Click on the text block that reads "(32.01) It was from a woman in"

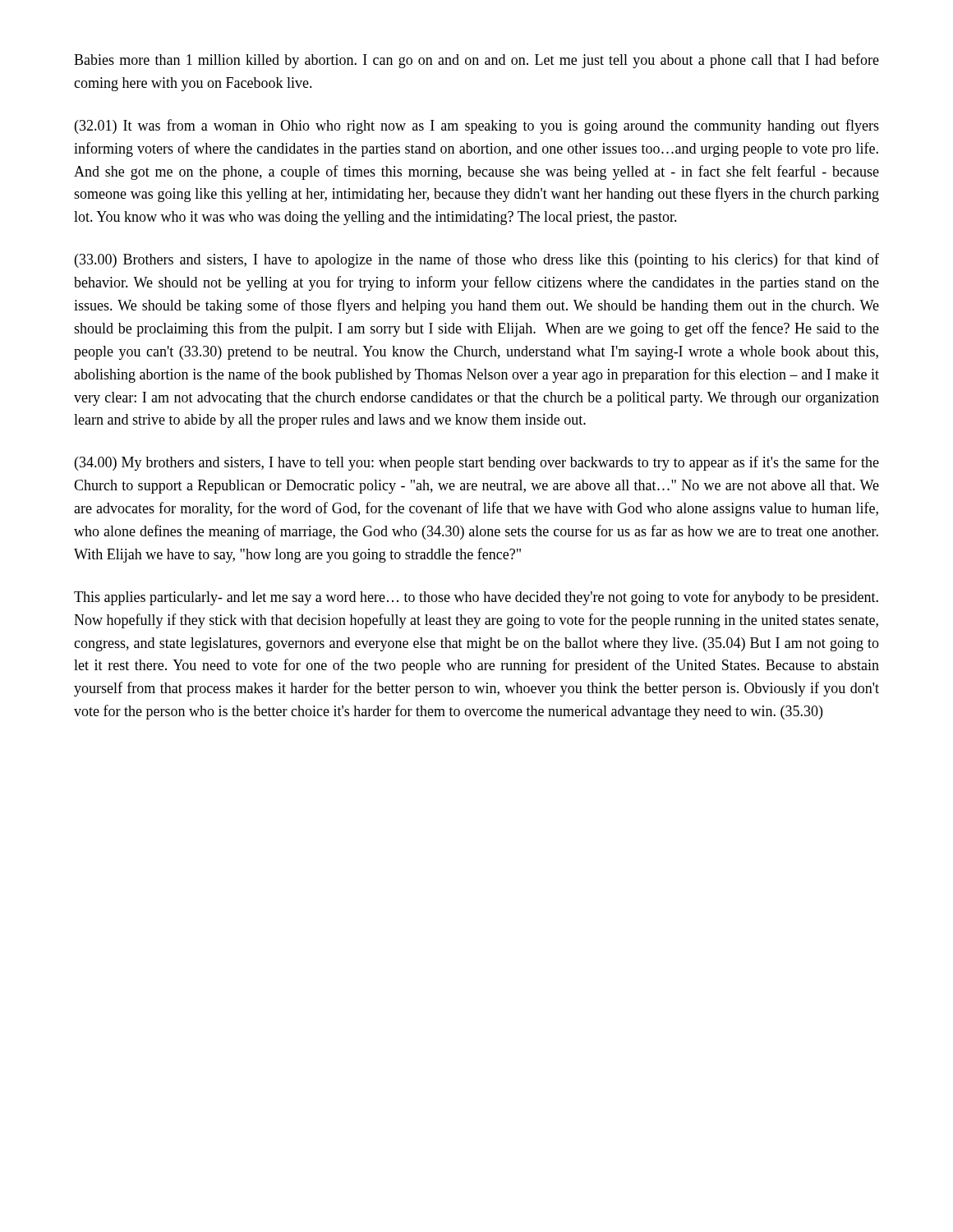[x=476, y=171]
